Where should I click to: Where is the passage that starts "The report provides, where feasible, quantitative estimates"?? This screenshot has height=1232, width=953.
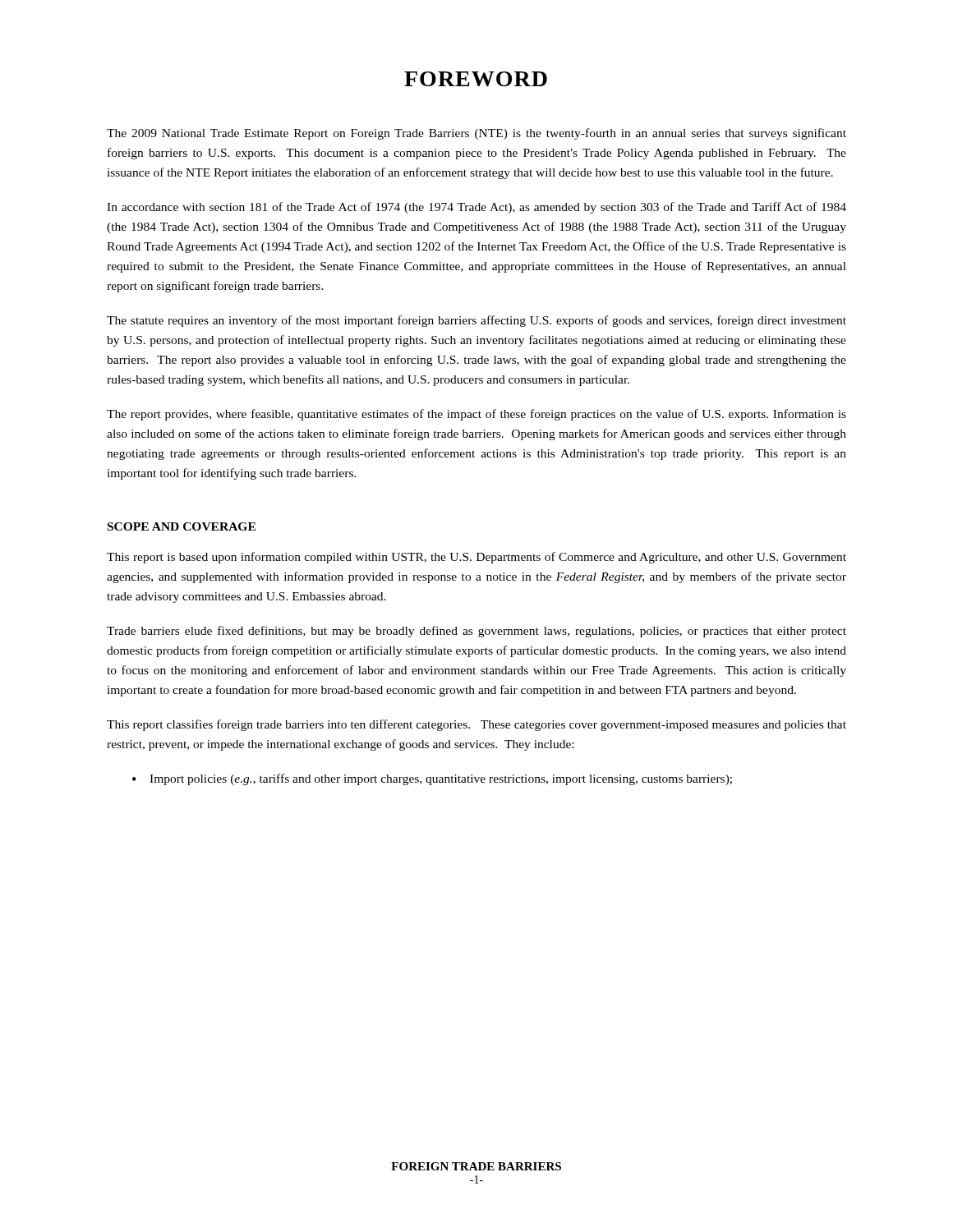click(x=476, y=443)
